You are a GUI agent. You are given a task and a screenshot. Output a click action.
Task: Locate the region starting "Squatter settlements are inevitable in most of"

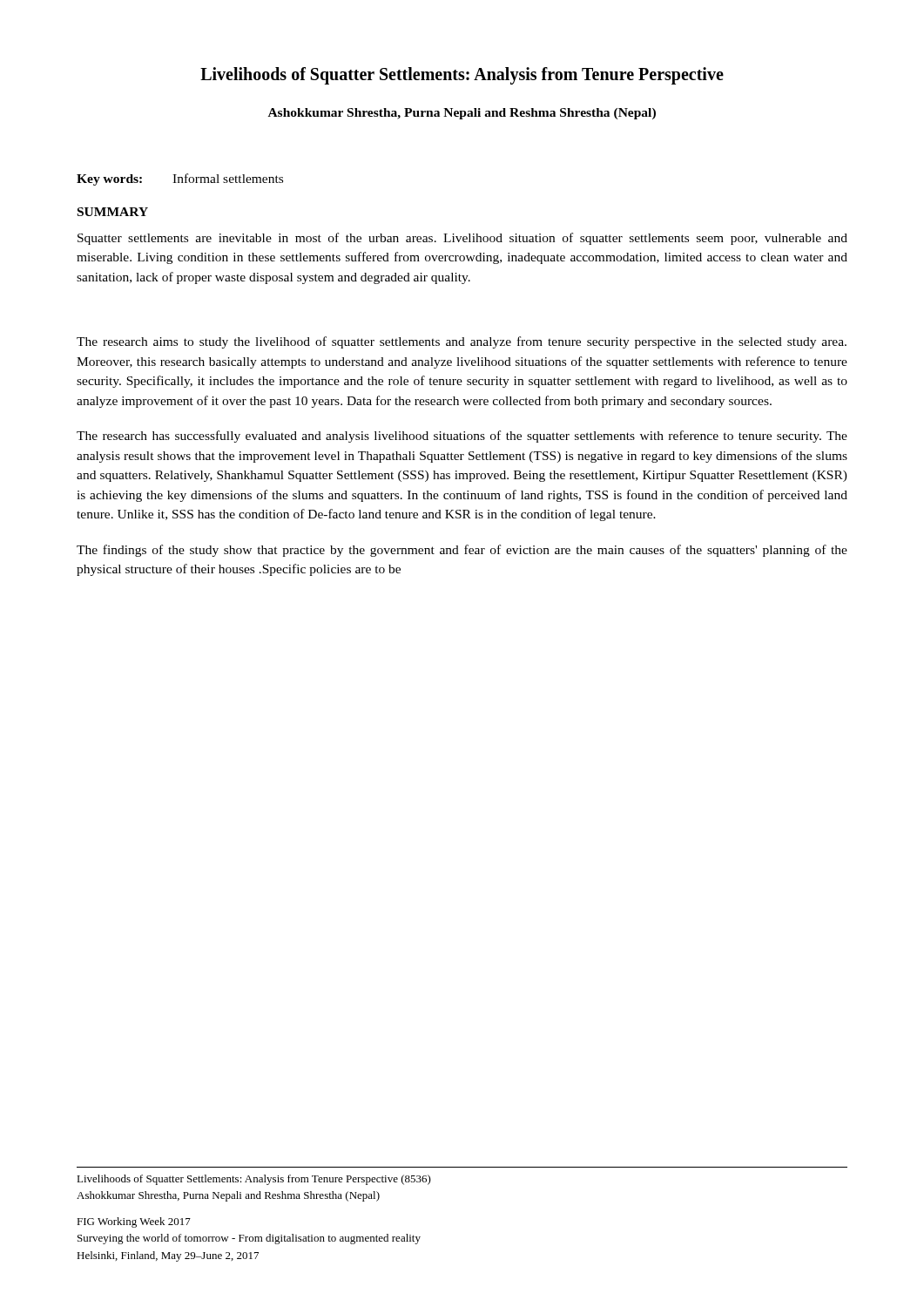coord(462,257)
